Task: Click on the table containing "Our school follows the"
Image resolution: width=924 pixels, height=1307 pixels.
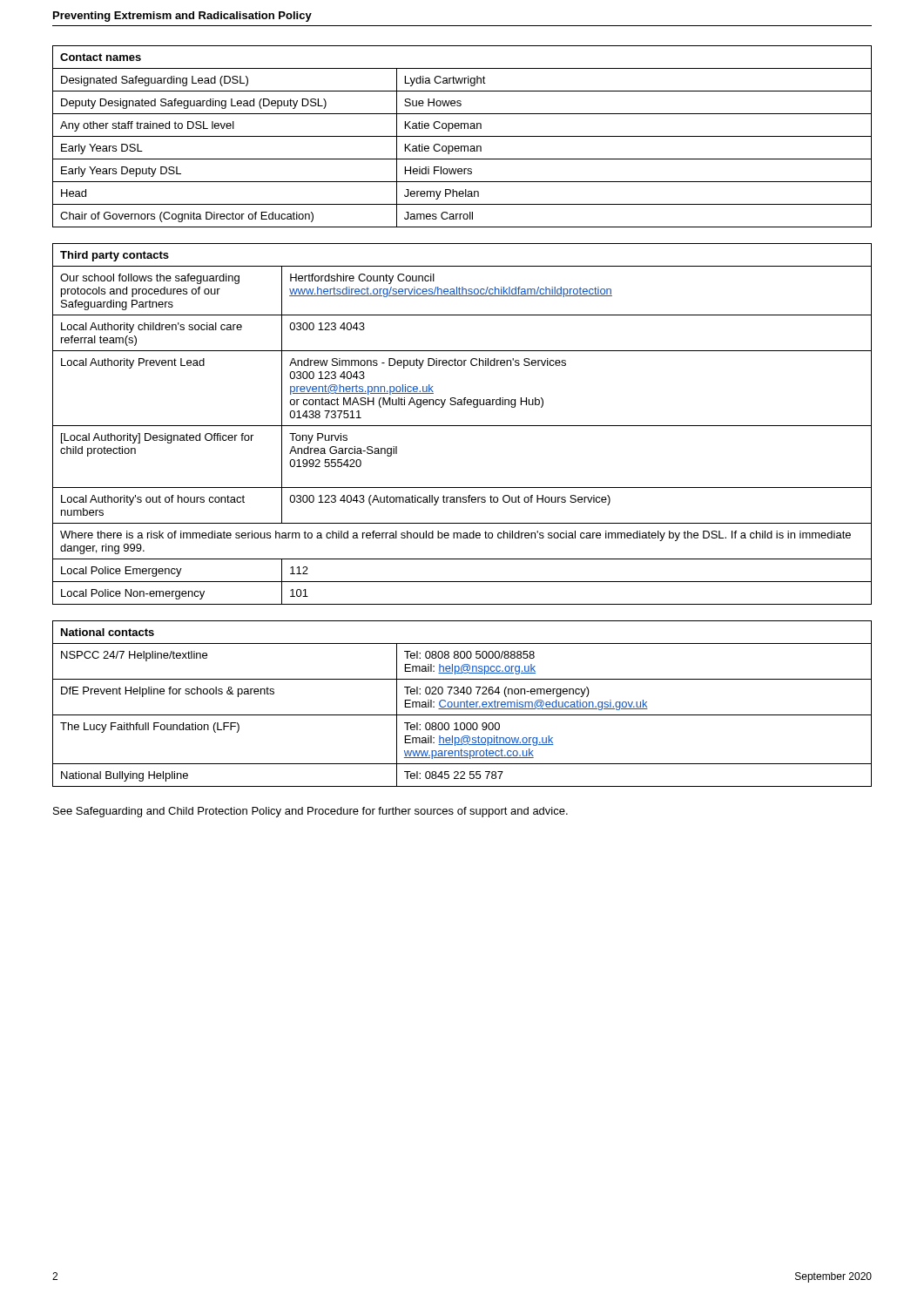Action: click(x=462, y=424)
